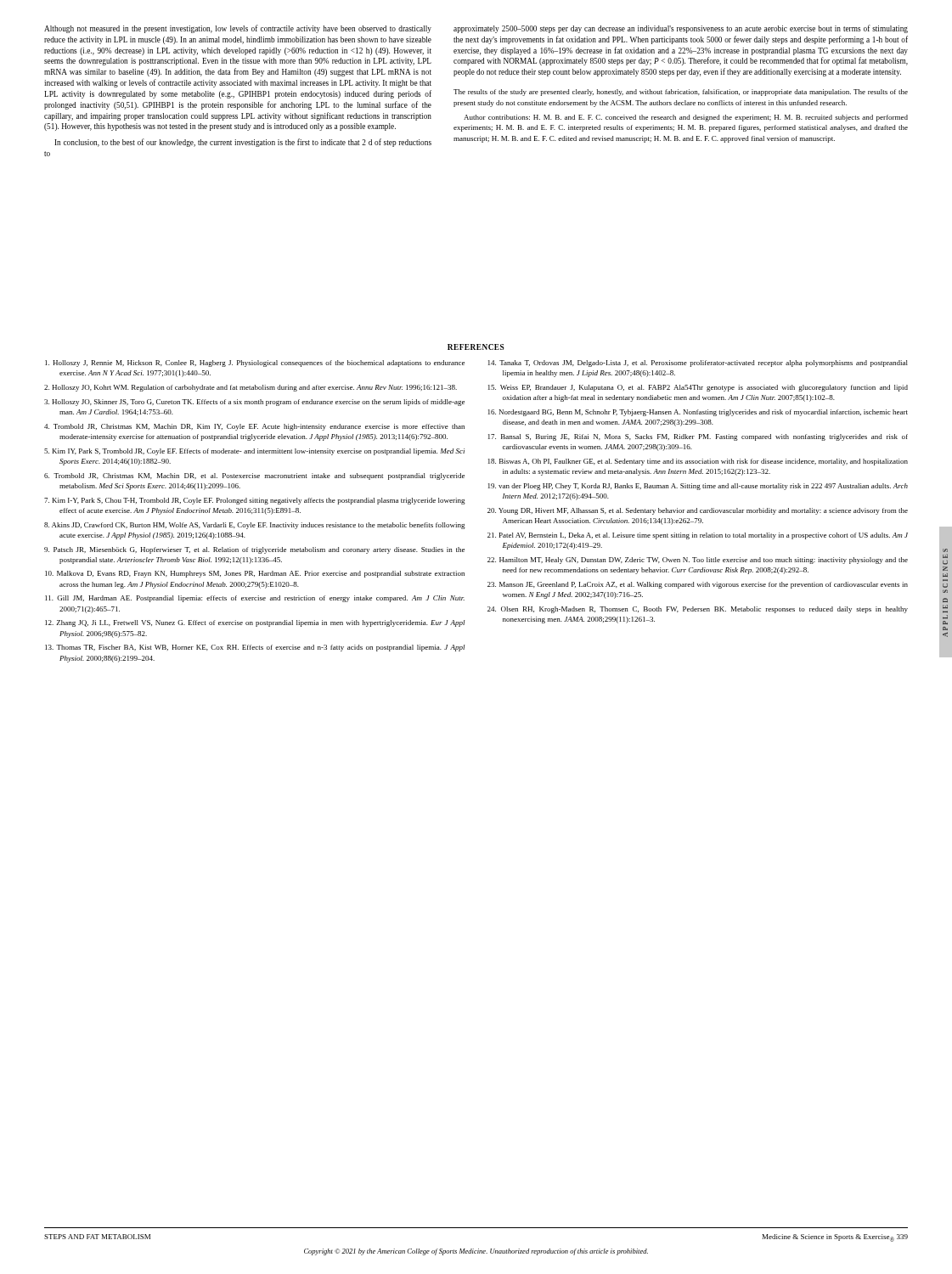Click on the list item with the text "20. Young DR, Hivert MF,"
The image size is (952, 1274).
click(697, 515)
